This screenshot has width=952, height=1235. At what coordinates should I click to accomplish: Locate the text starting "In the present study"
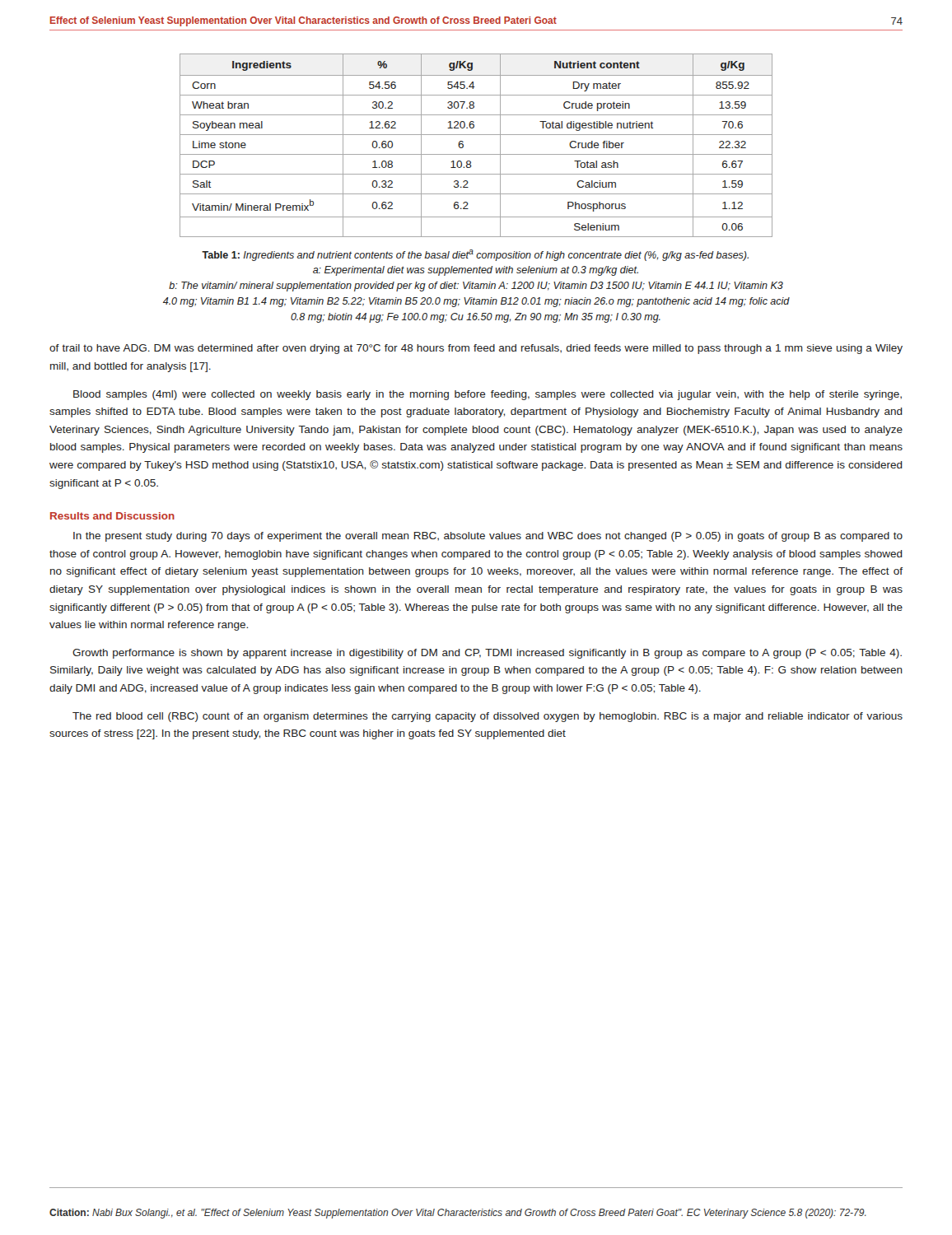coord(476,580)
